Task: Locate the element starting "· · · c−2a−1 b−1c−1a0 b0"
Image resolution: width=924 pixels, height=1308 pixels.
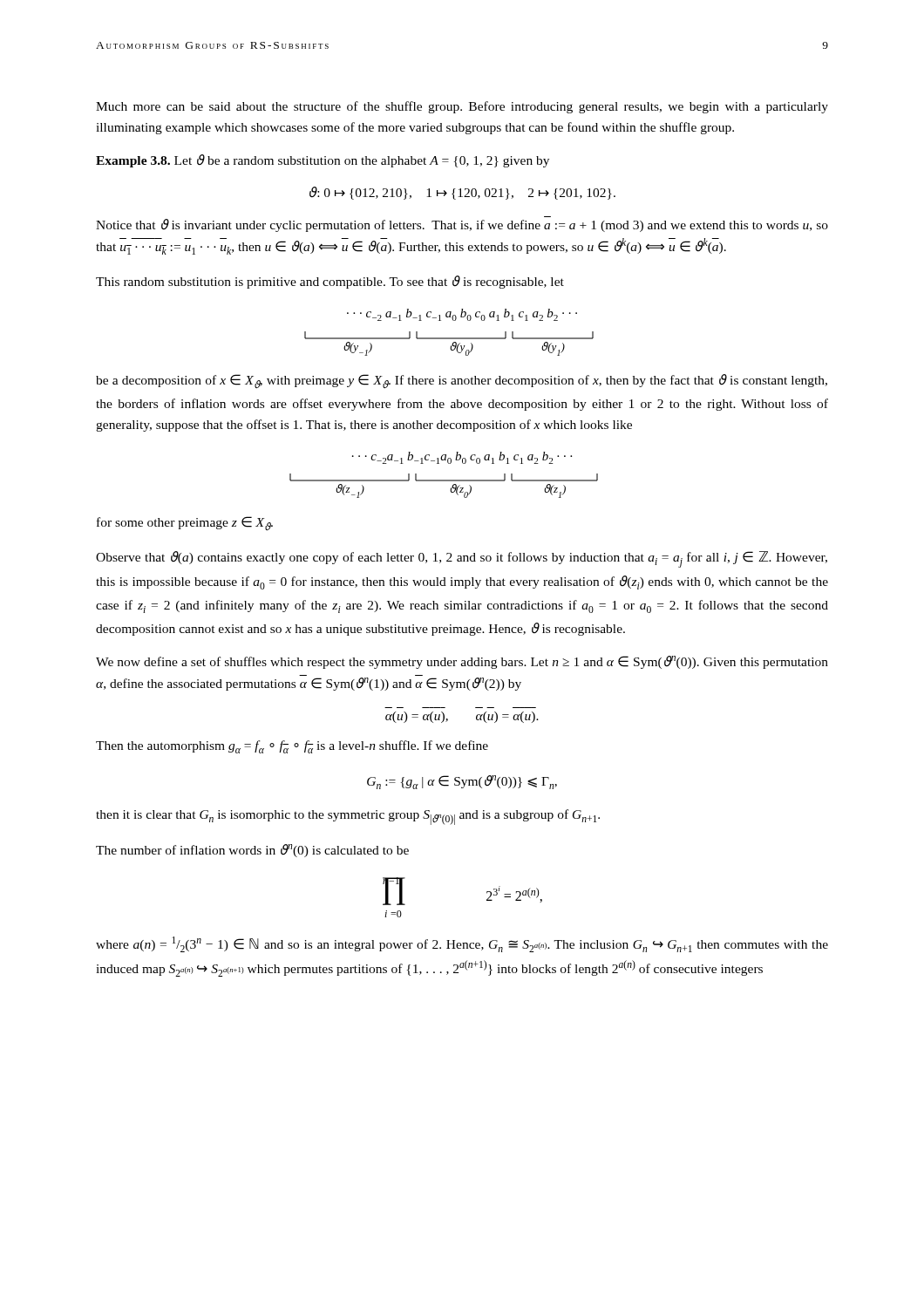Action: click(x=462, y=475)
